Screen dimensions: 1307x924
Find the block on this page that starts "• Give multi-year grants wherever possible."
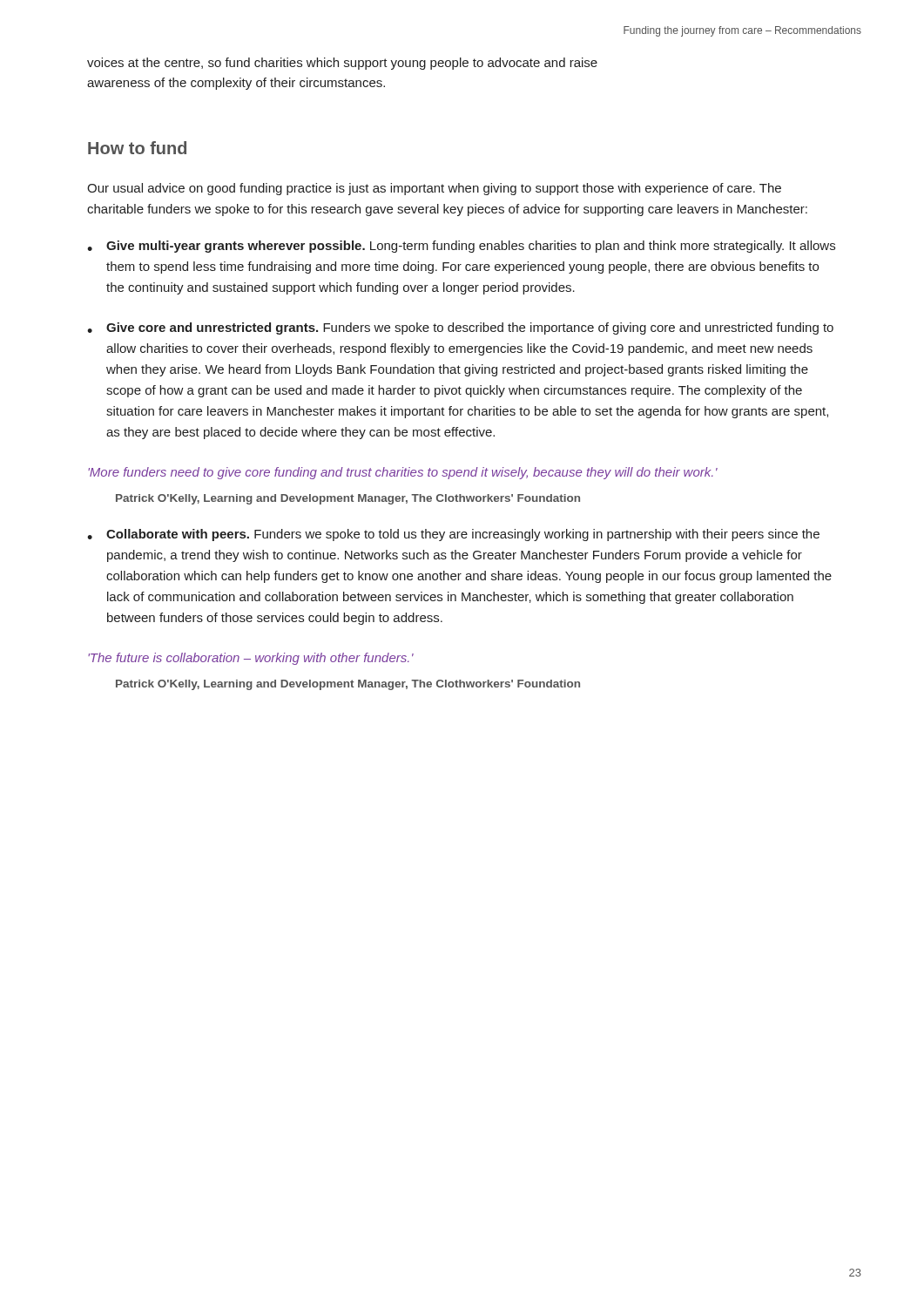(x=462, y=266)
